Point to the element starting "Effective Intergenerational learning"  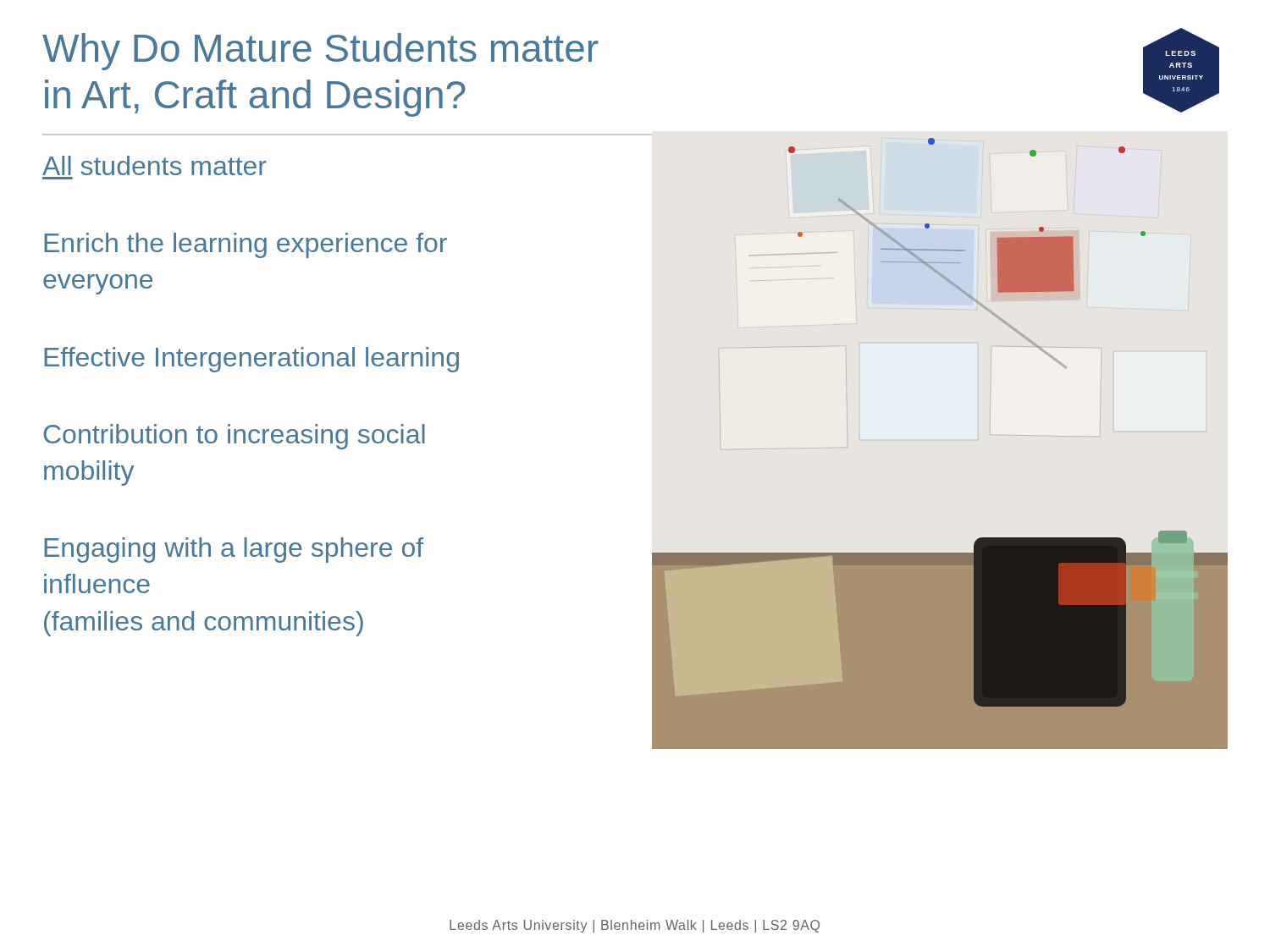tap(251, 357)
